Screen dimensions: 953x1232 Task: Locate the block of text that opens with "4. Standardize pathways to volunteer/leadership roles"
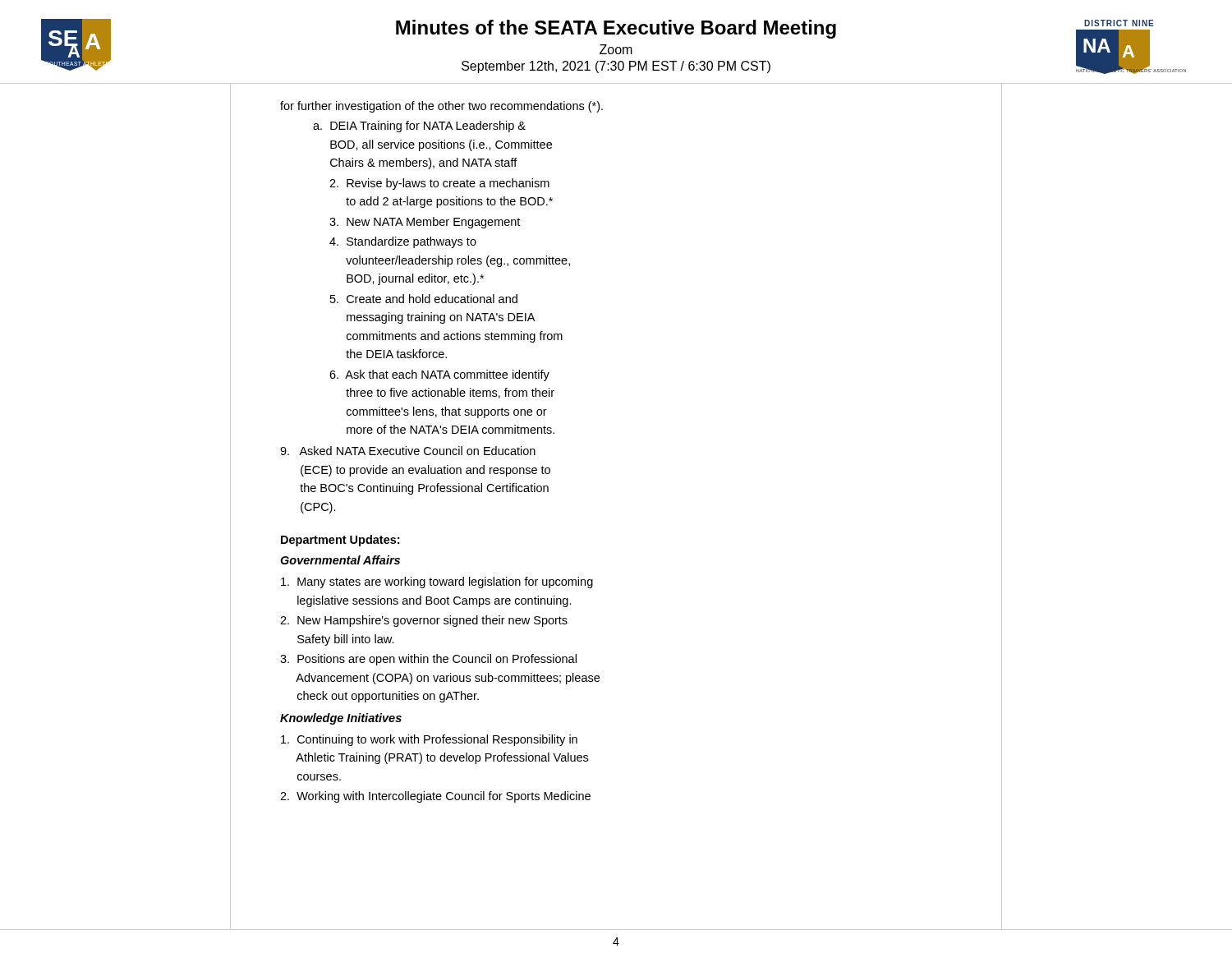[450, 260]
